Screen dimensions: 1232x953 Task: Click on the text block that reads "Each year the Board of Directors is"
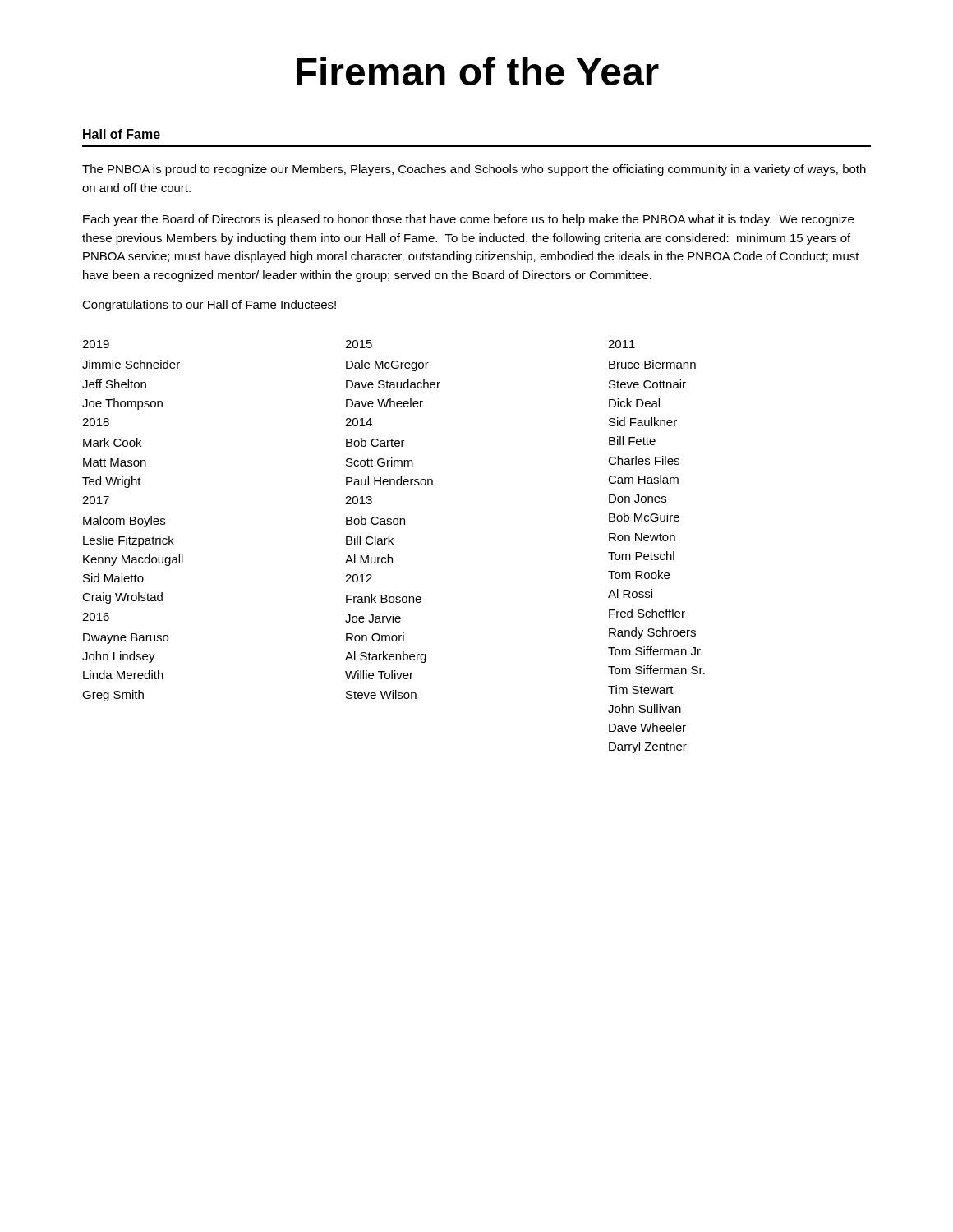471,247
